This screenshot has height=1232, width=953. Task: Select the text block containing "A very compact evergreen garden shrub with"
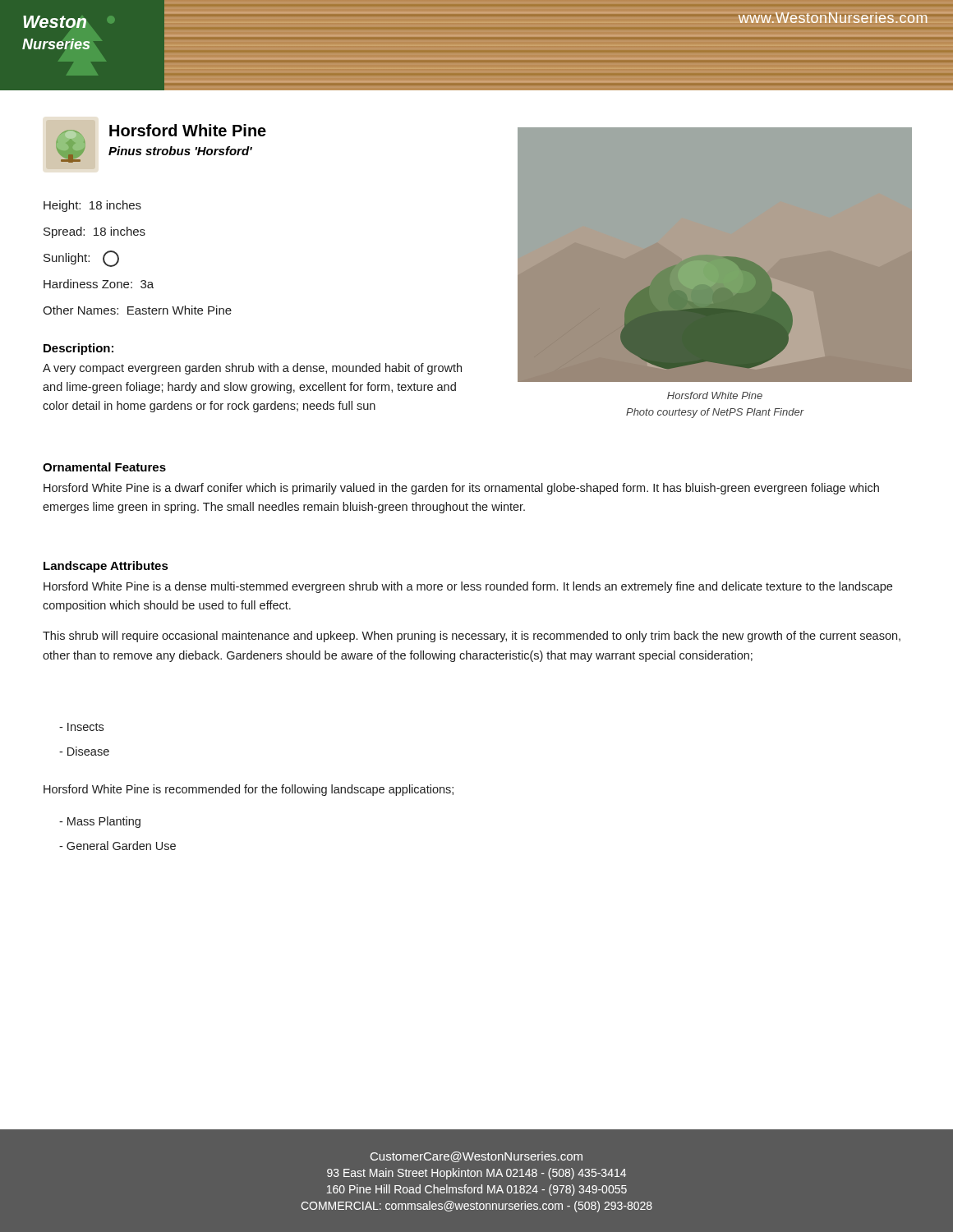(253, 387)
